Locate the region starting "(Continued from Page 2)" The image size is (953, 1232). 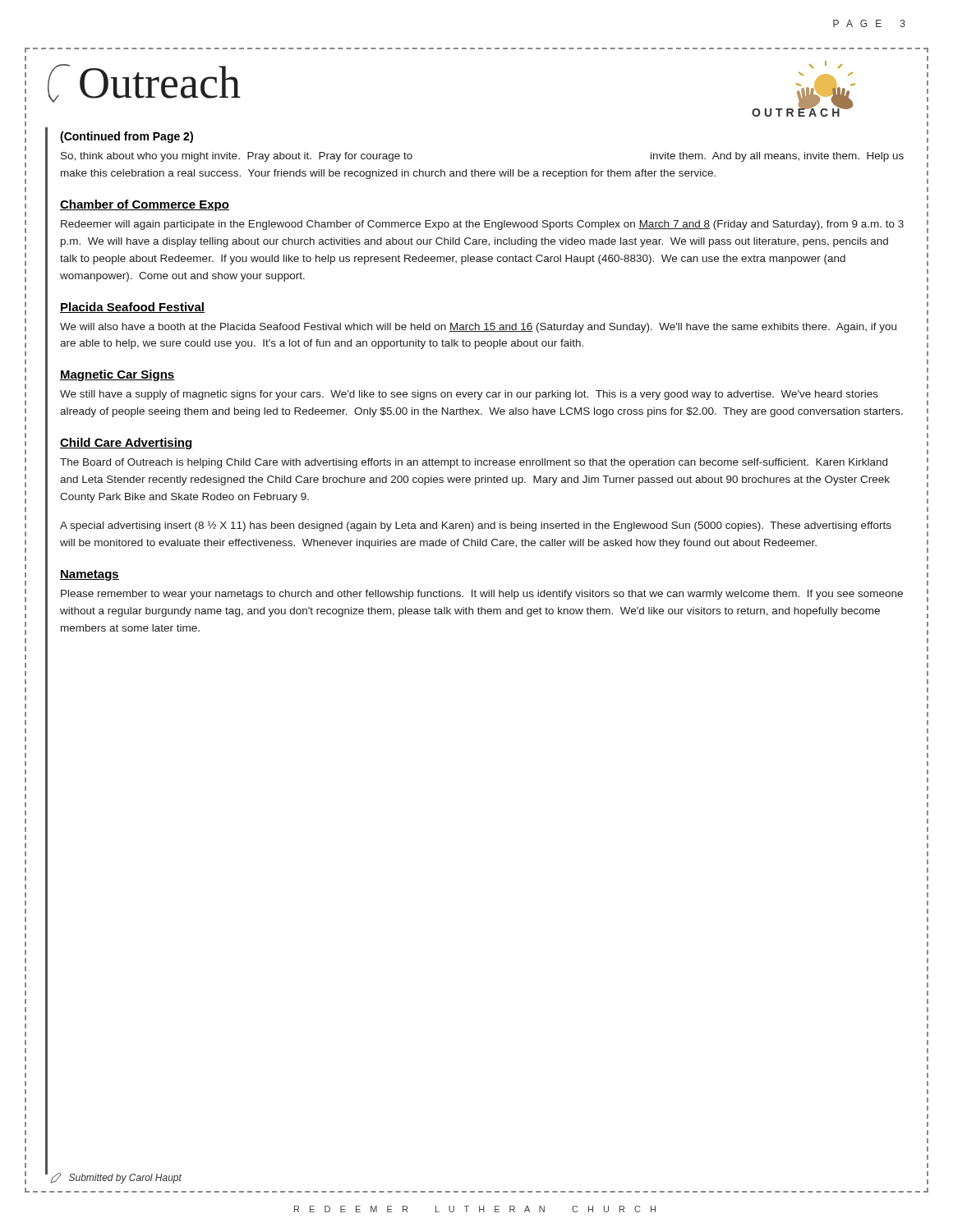pyautogui.click(x=127, y=136)
